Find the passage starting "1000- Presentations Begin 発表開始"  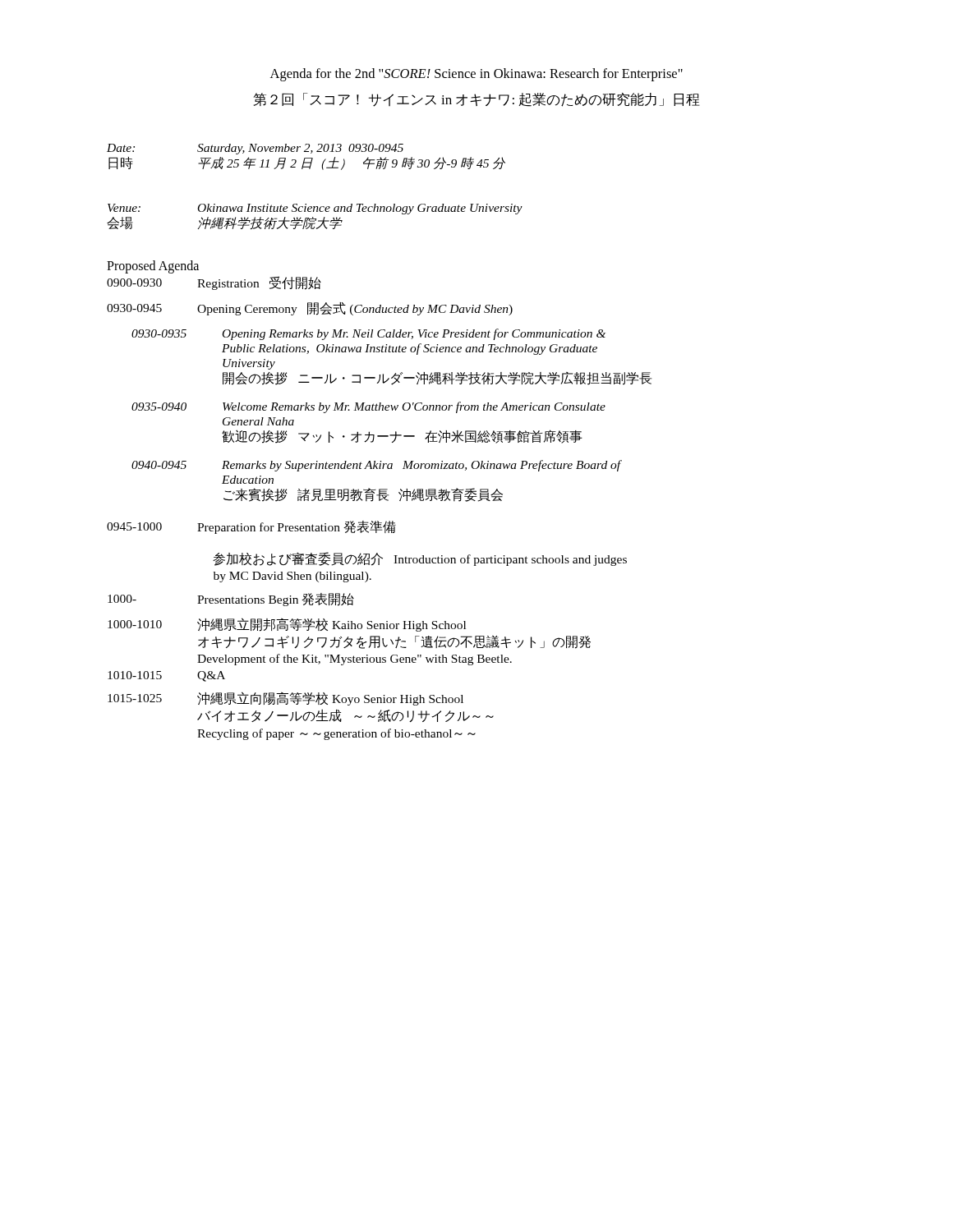pyautogui.click(x=231, y=600)
